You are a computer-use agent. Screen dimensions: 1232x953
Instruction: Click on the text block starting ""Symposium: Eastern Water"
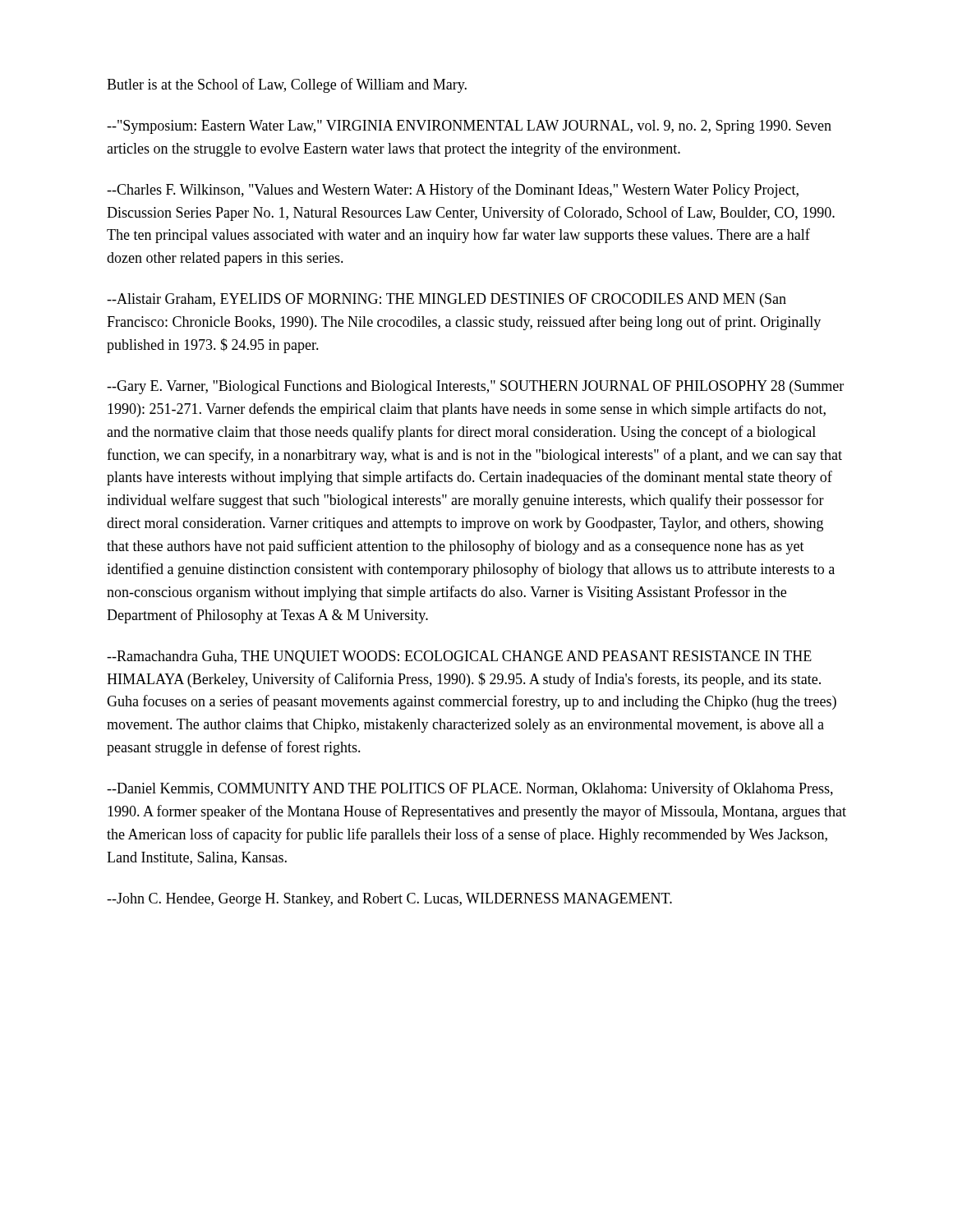tap(469, 137)
